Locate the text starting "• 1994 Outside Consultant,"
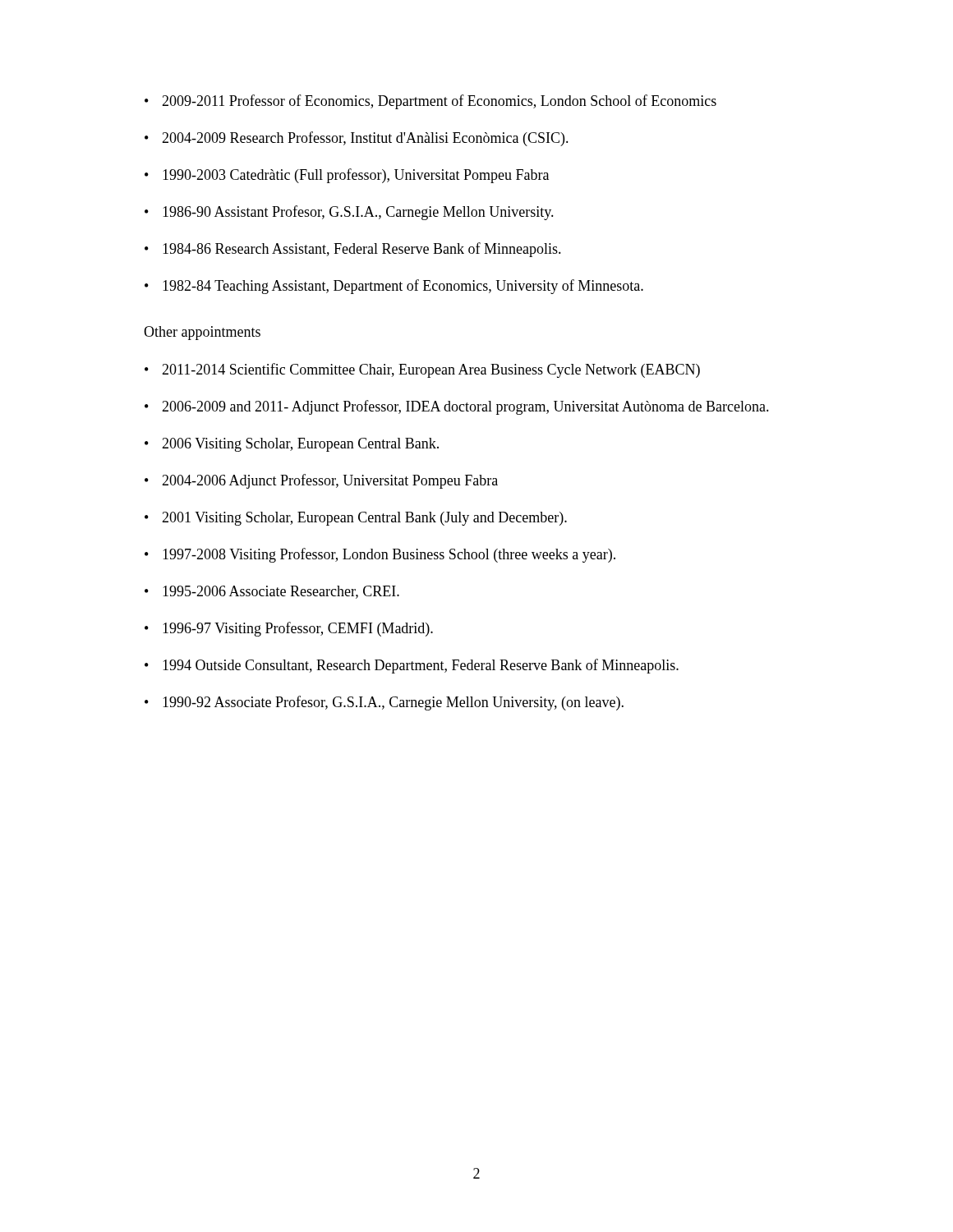 click(x=412, y=666)
